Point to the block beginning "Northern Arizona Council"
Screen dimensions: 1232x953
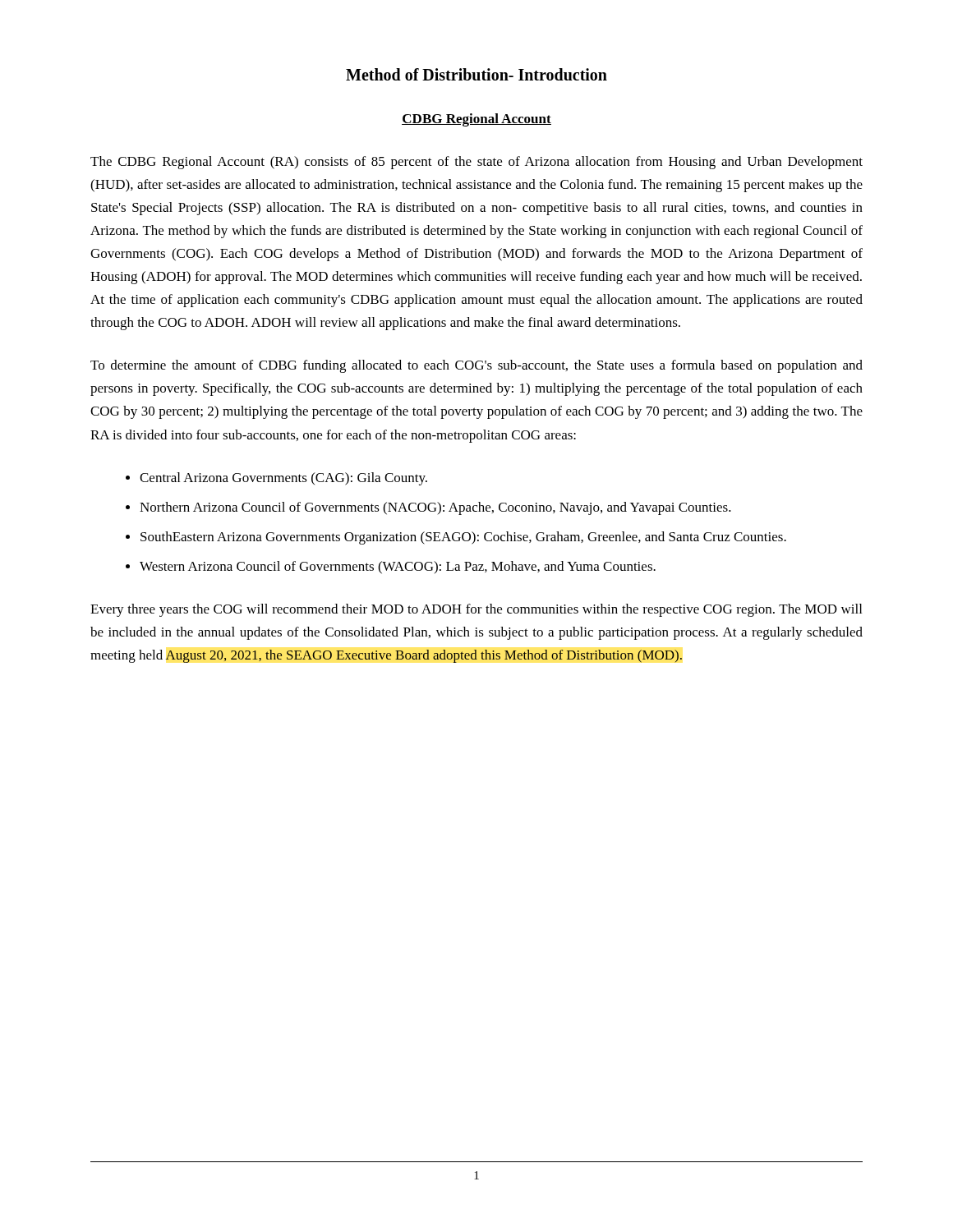(436, 507)
